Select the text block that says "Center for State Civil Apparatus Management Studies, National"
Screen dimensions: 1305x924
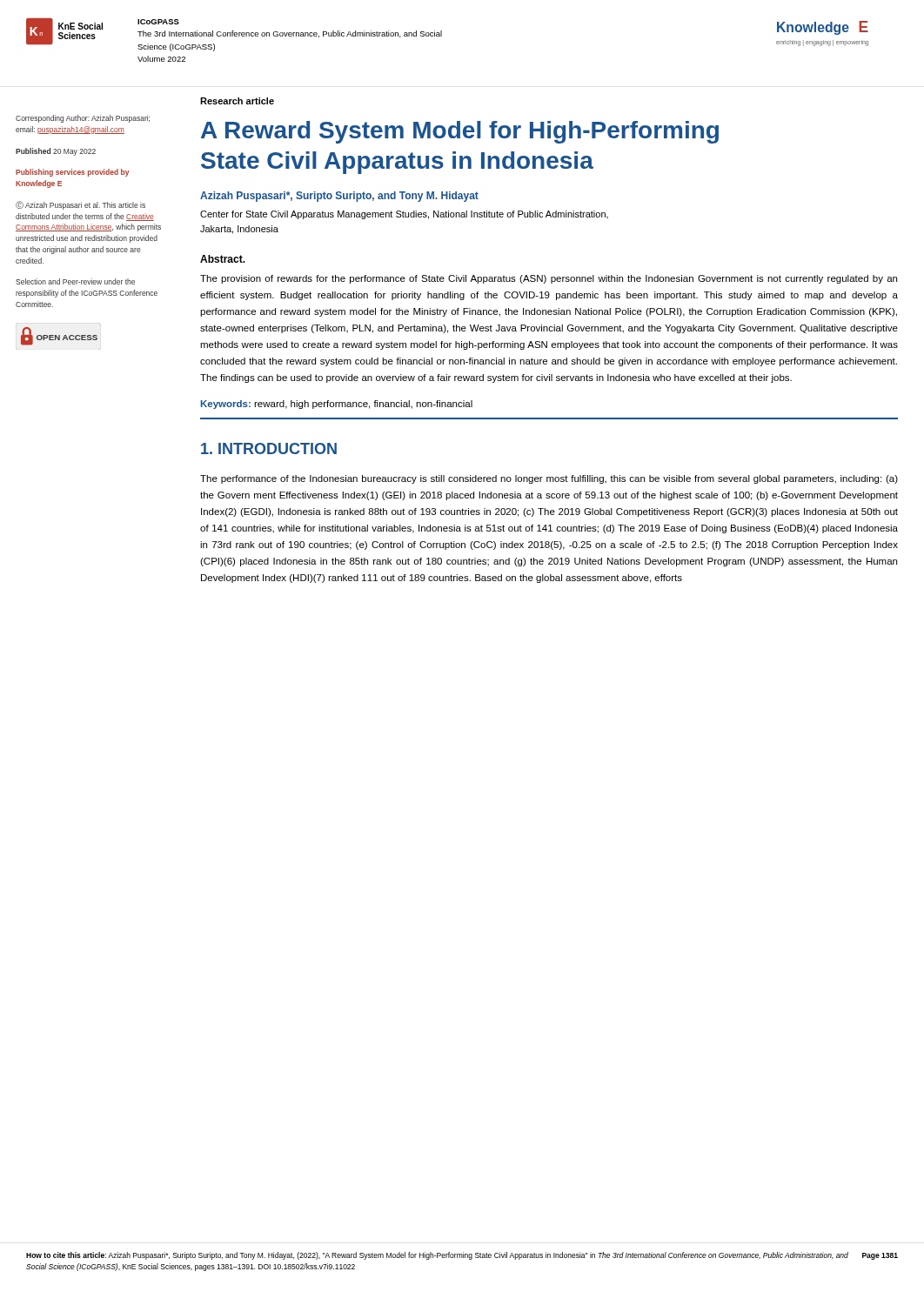[404, 221]
